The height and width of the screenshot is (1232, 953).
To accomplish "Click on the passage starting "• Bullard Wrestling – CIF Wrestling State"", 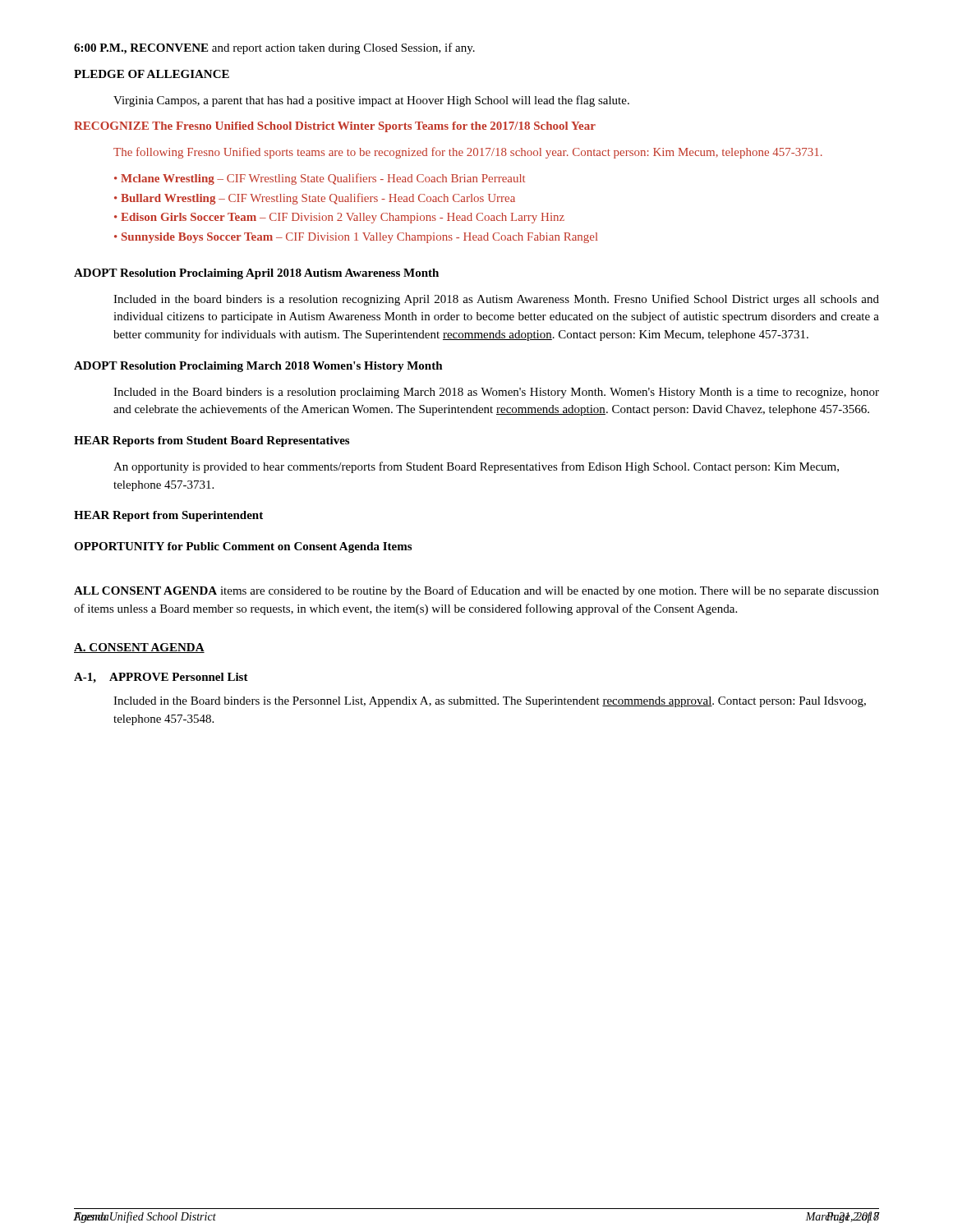I will [x=314, y=198].
